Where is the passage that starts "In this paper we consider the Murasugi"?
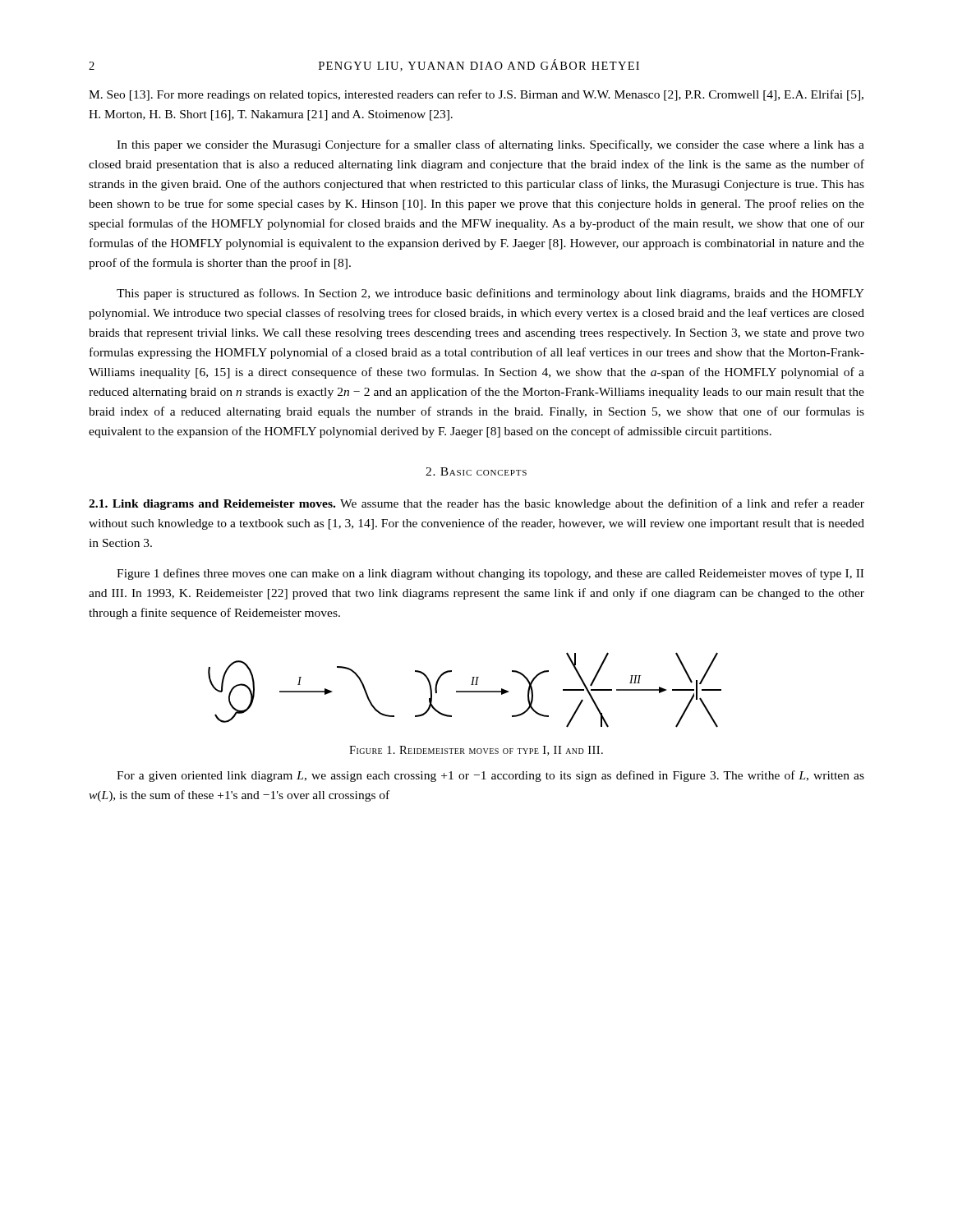Image resolution: width=953 pixels, height=1232 pixels. pyautogui.click(x=476, y=204)
